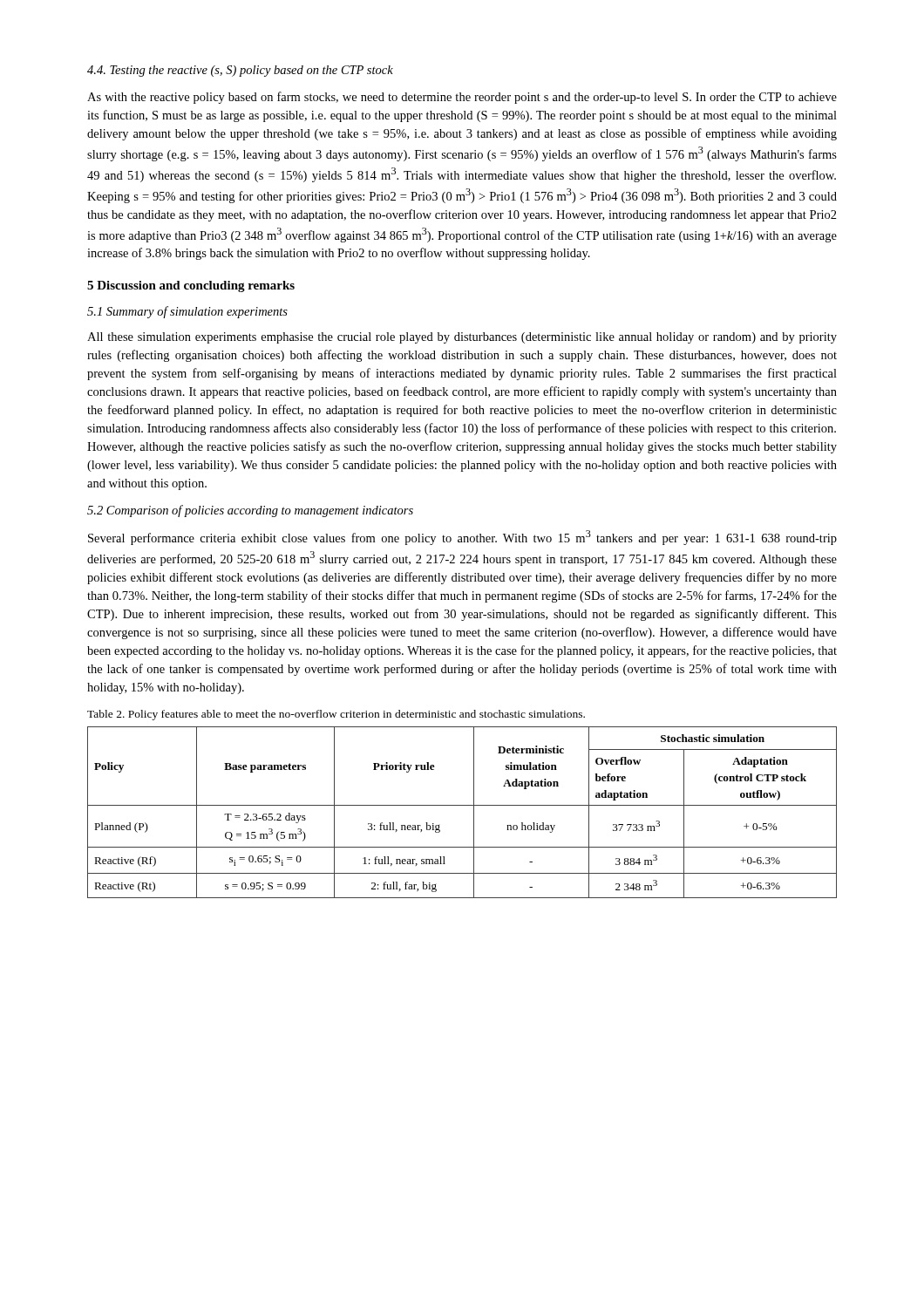
Task: Click the passage that begins "All these simulation experiments"
Action: [462, 411]
